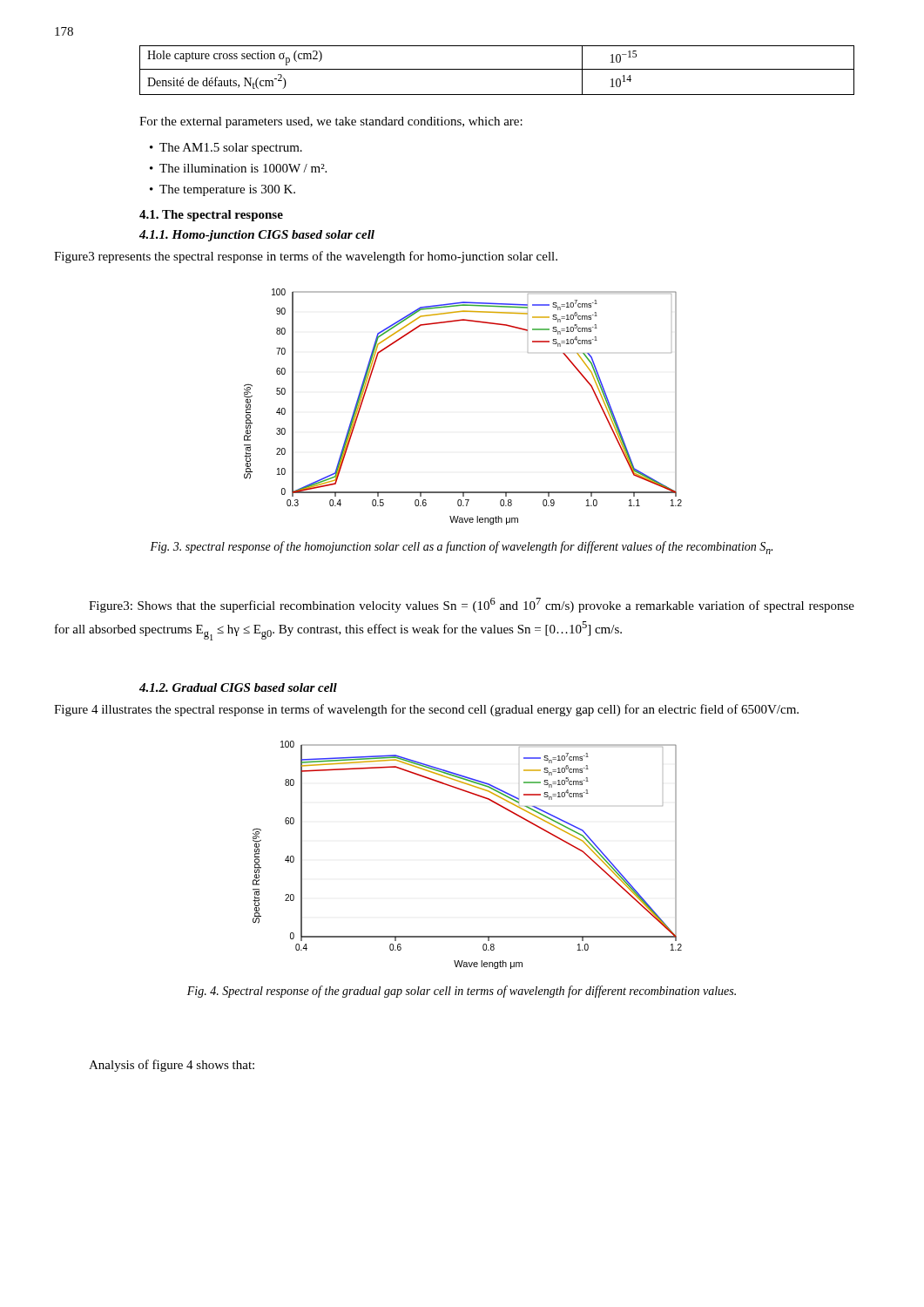This screenshot has height=1307, width=924.
Task: Click on the text starting "Fig. 3. spectral response of the homojunction solar"
Action: (x=462, y=548)
